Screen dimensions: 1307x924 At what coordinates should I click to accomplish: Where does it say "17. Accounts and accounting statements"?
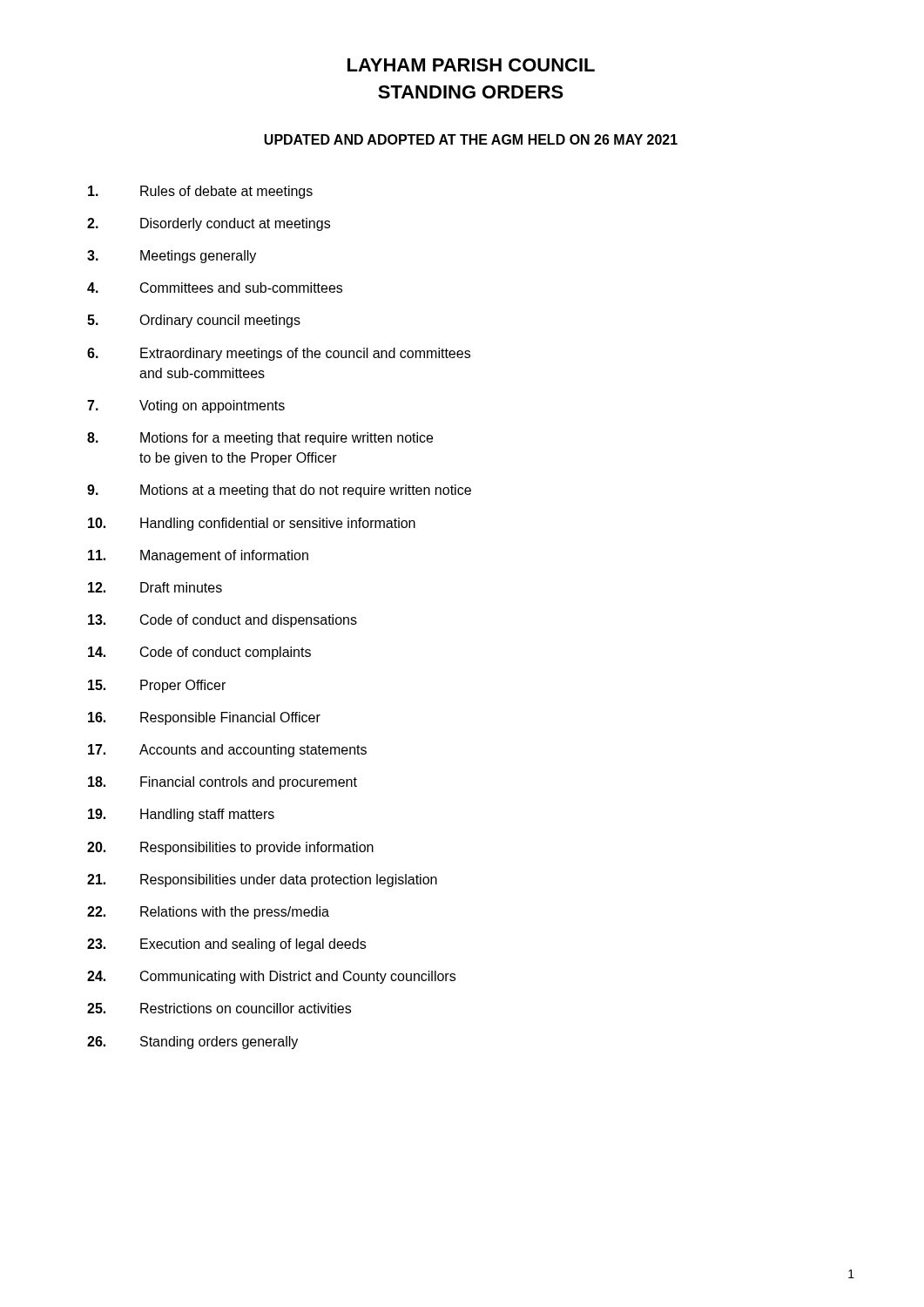pos(227,751)
